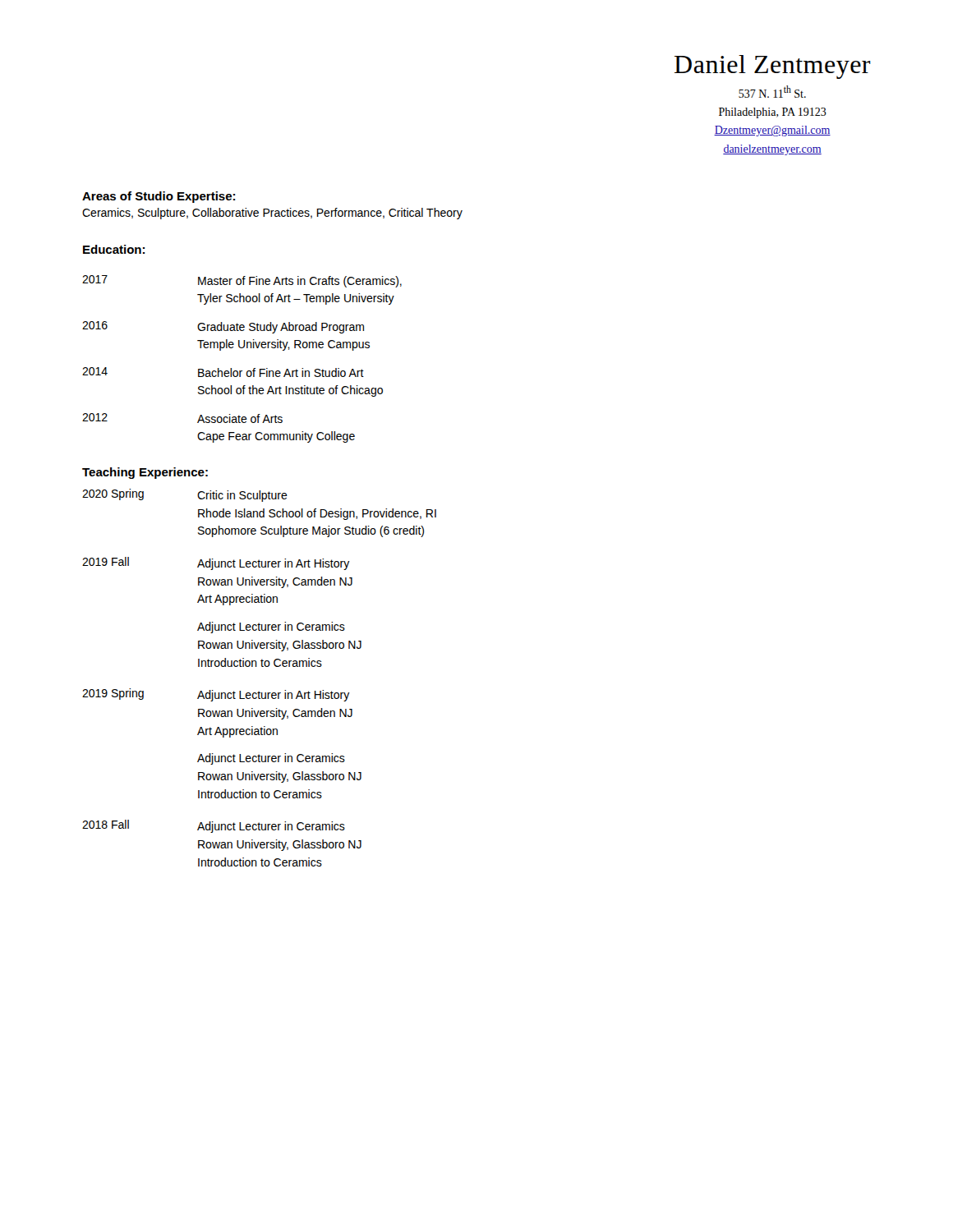The image size is (953, 1232).
Task: Find the list item containing "2020 Spring Critic"
Action: (260, 514)
